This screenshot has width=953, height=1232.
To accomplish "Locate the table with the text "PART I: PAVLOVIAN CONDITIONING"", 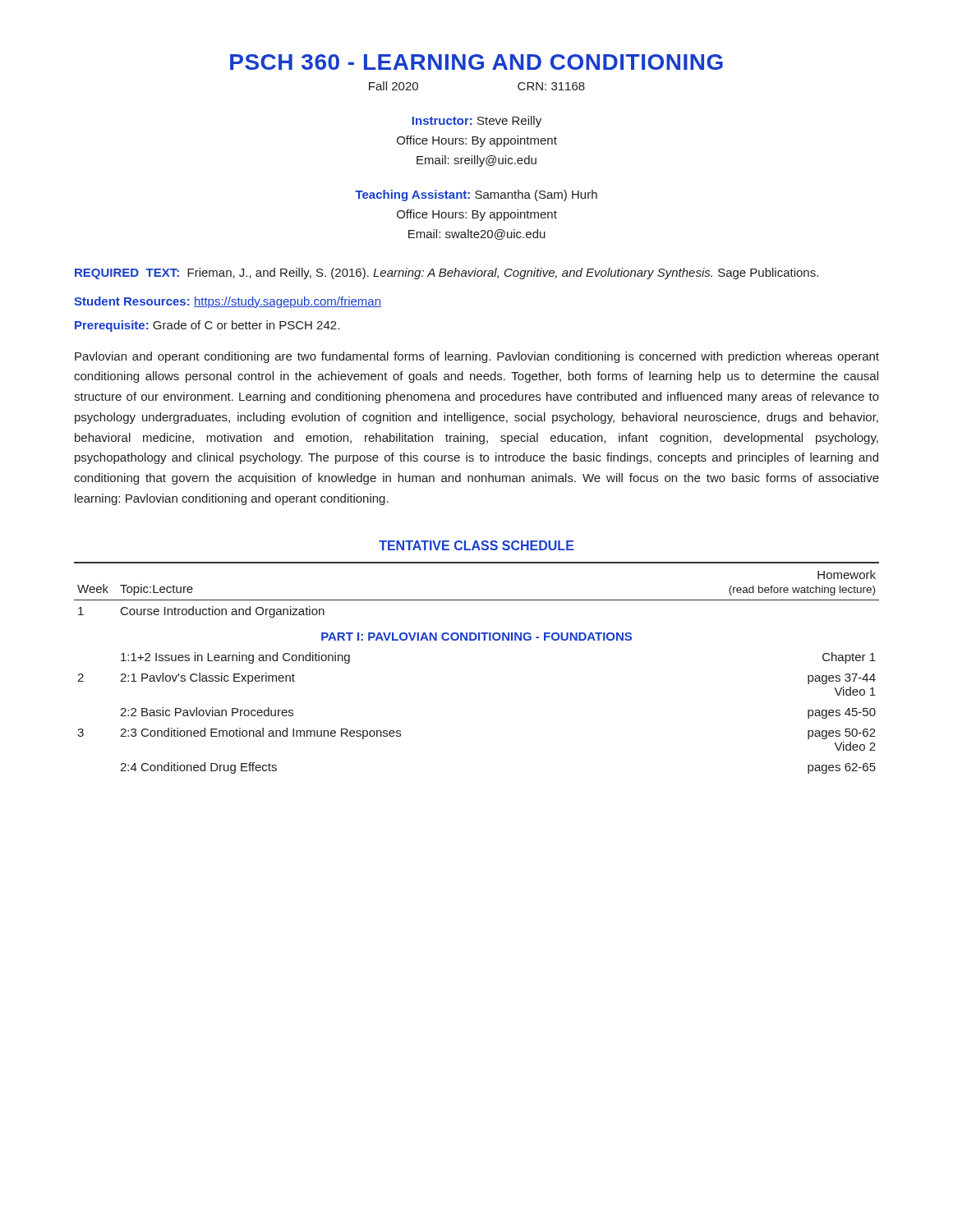I will (x=476, y=669).
